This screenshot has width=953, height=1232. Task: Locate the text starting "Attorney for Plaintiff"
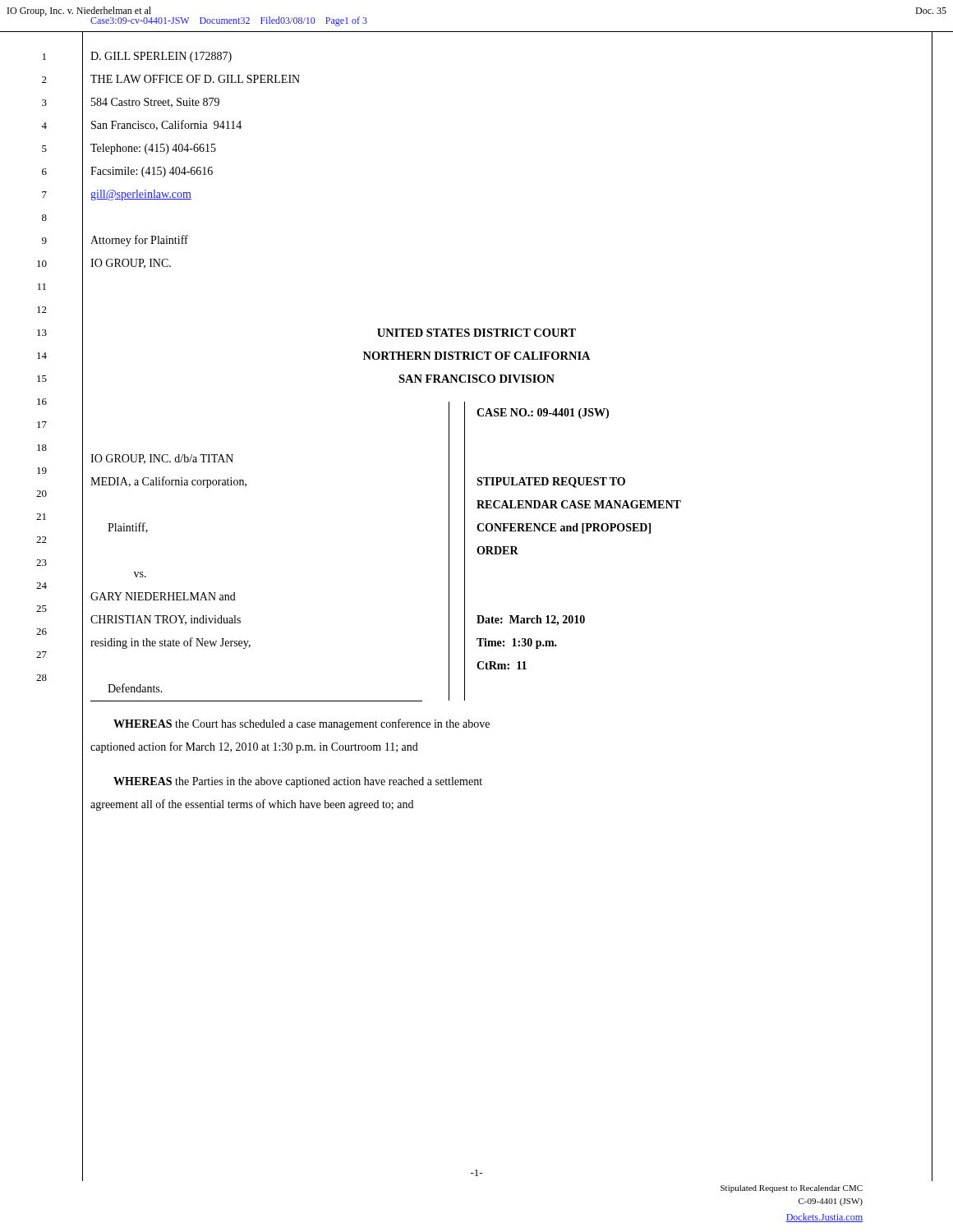point(139,240)
